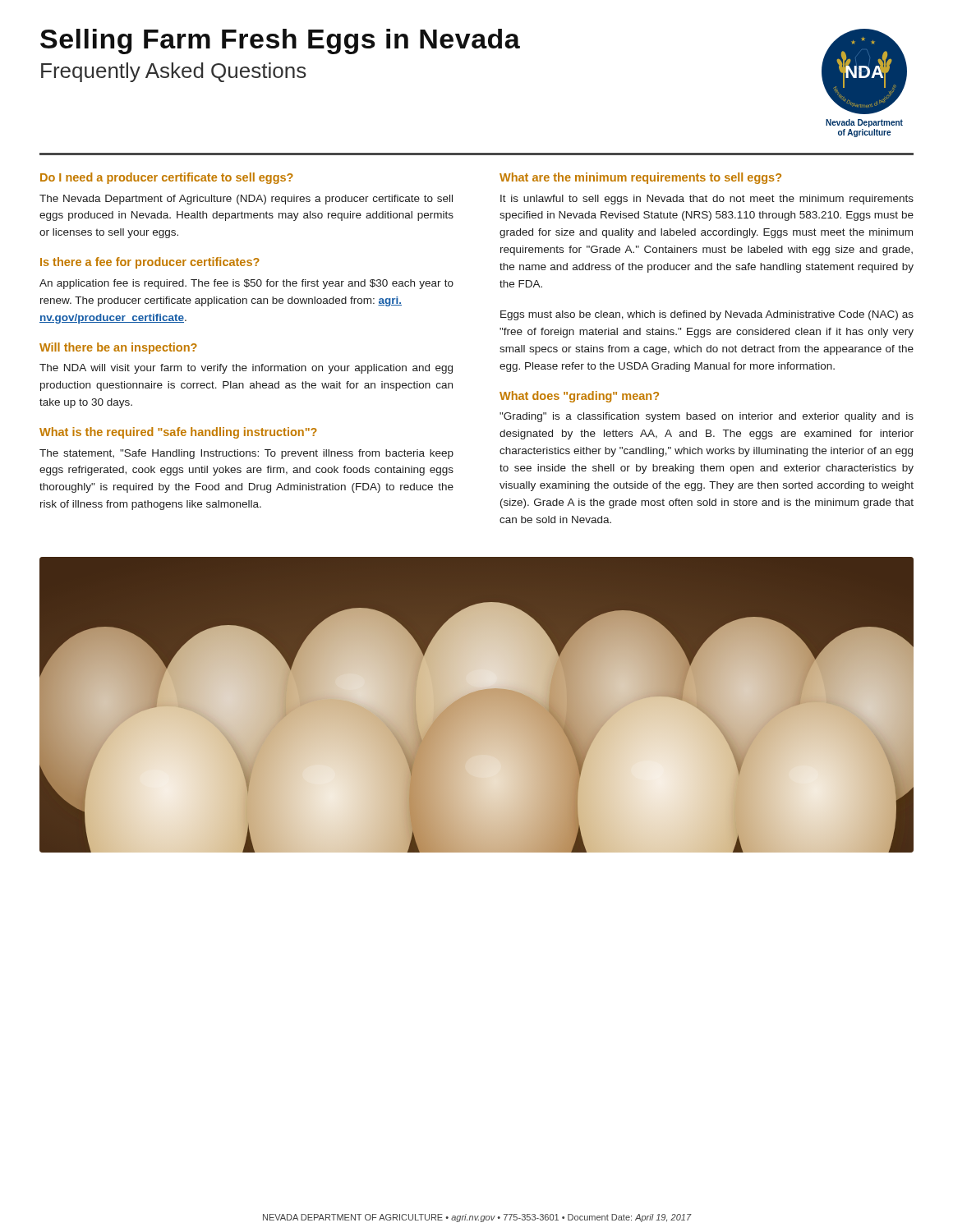Find the text block containing "The statement, "Safe Handling Instructions: To"
This screenshot has height=1232, width=953.
point(246,479)
